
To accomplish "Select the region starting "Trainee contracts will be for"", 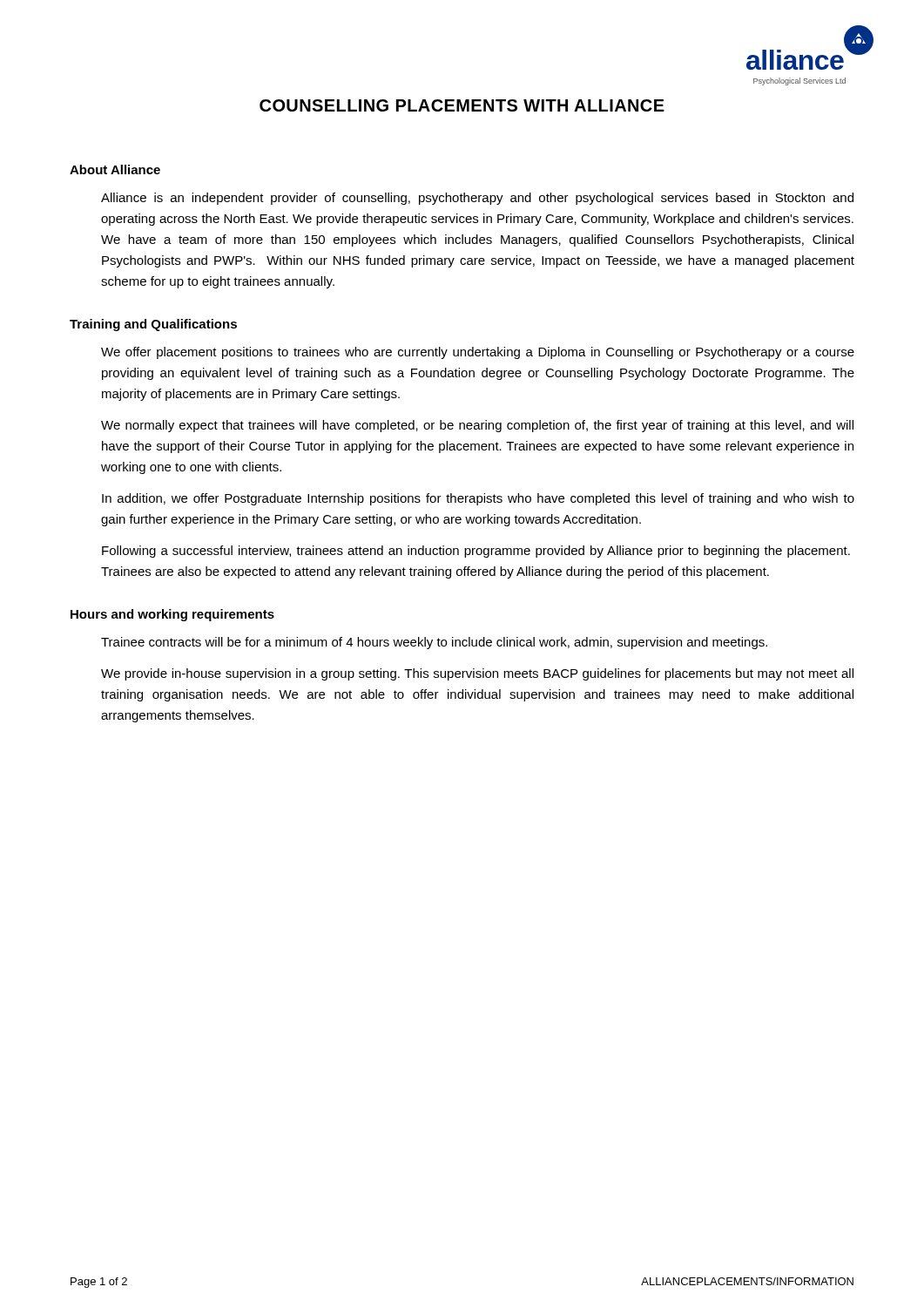I will (435, 642).
